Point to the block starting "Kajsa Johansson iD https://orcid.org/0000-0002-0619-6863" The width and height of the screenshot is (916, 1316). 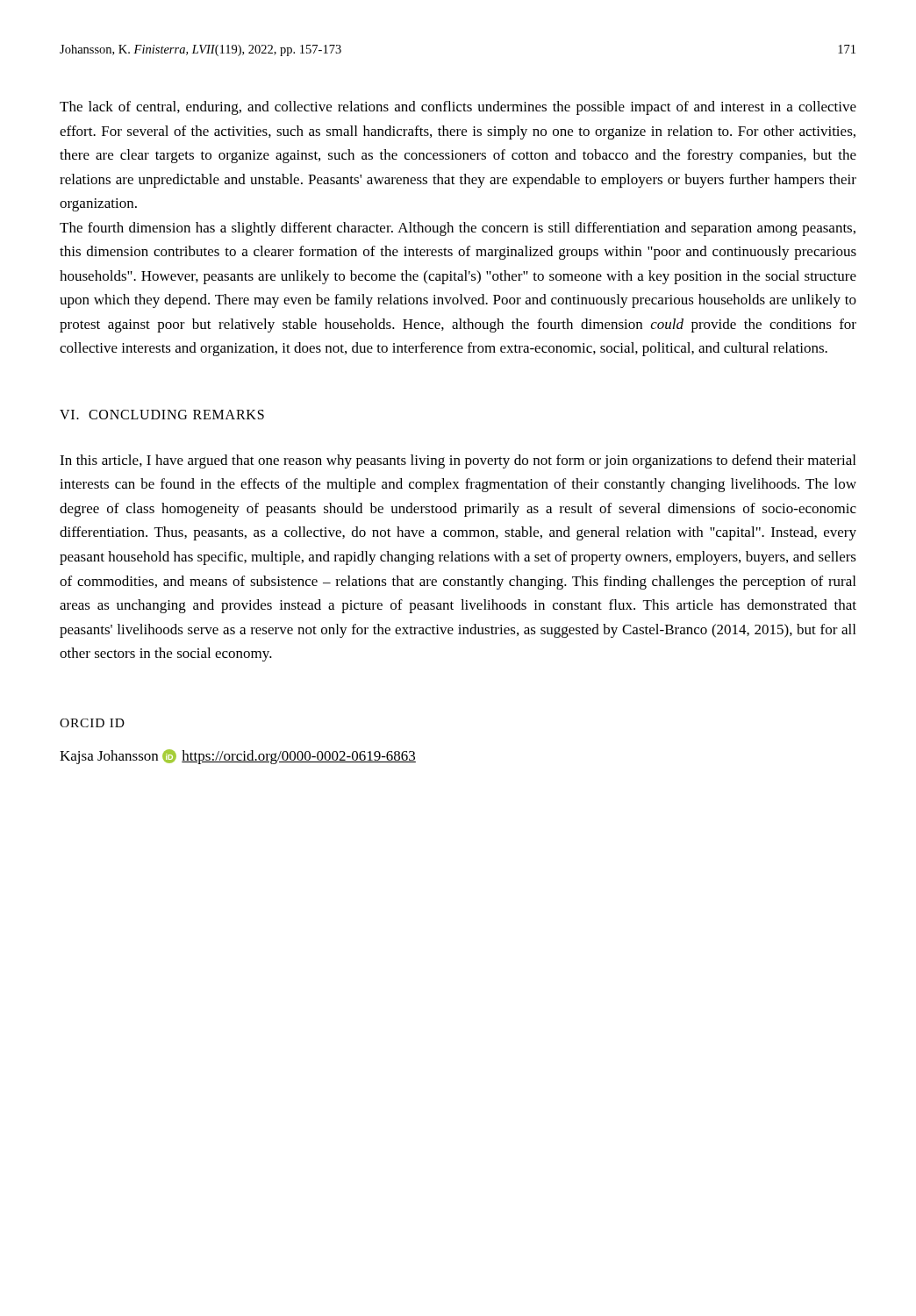[238, 756]
